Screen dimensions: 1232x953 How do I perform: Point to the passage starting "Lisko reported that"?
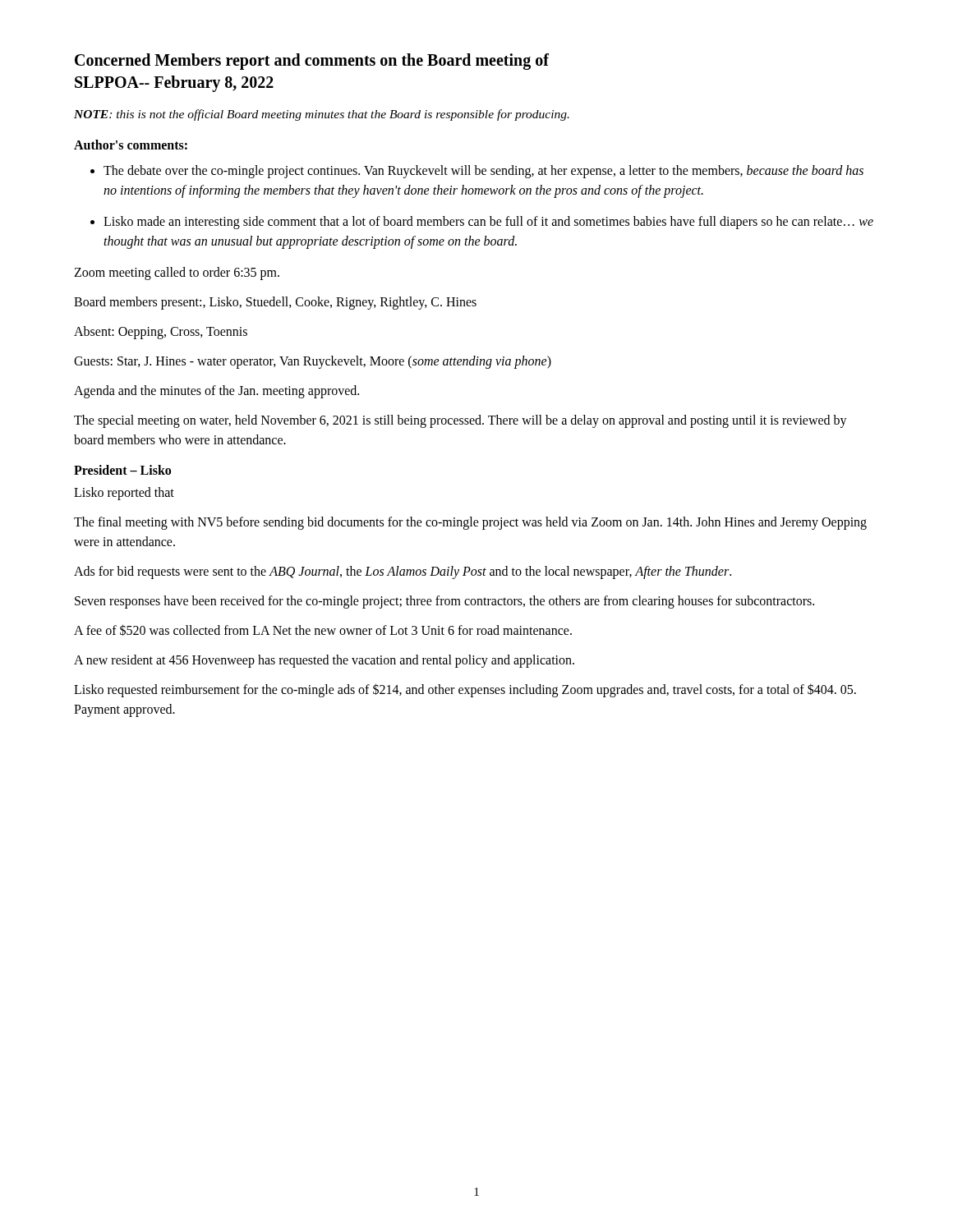124,492
